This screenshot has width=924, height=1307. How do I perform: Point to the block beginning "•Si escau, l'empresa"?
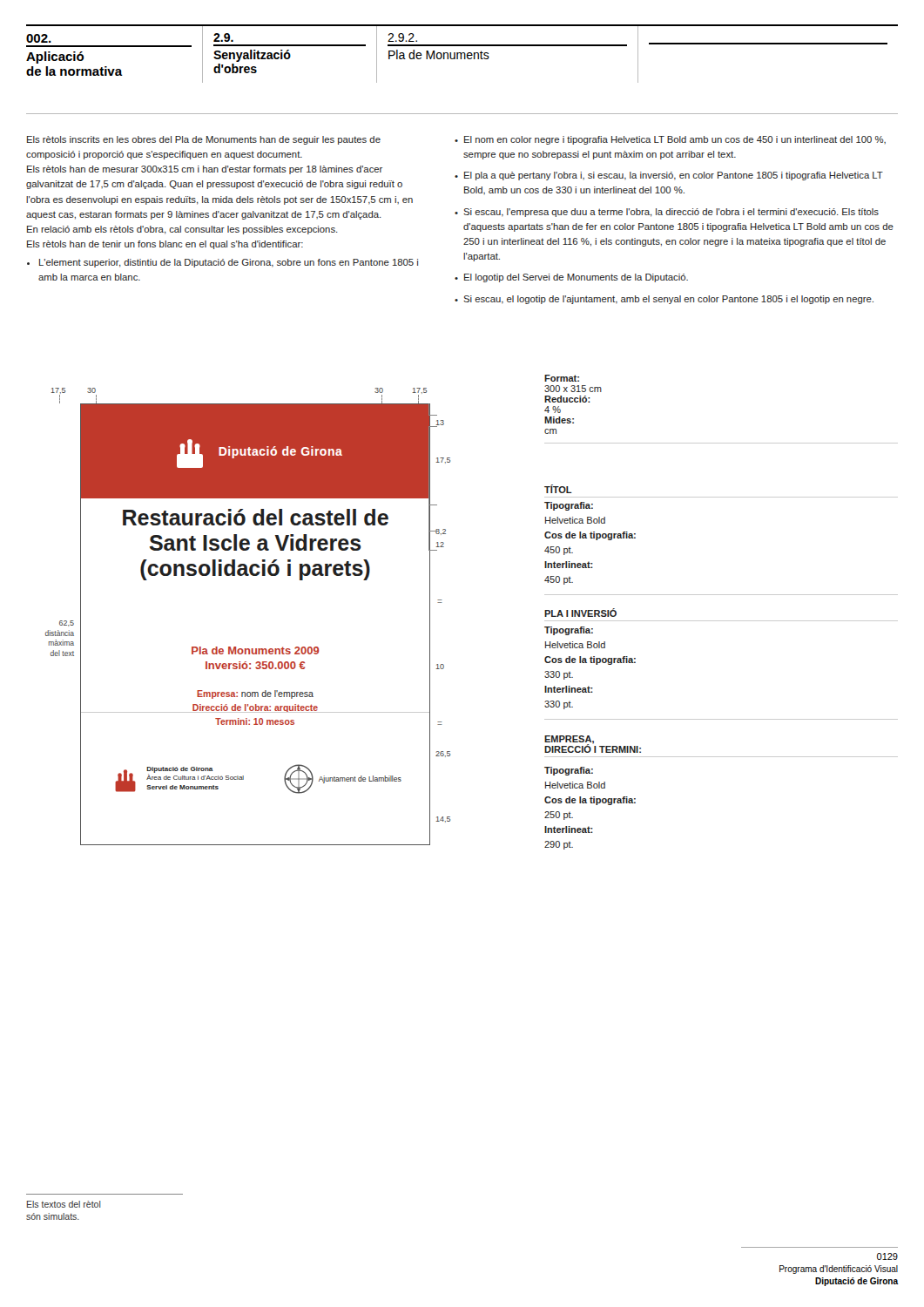tap(676, 234)
